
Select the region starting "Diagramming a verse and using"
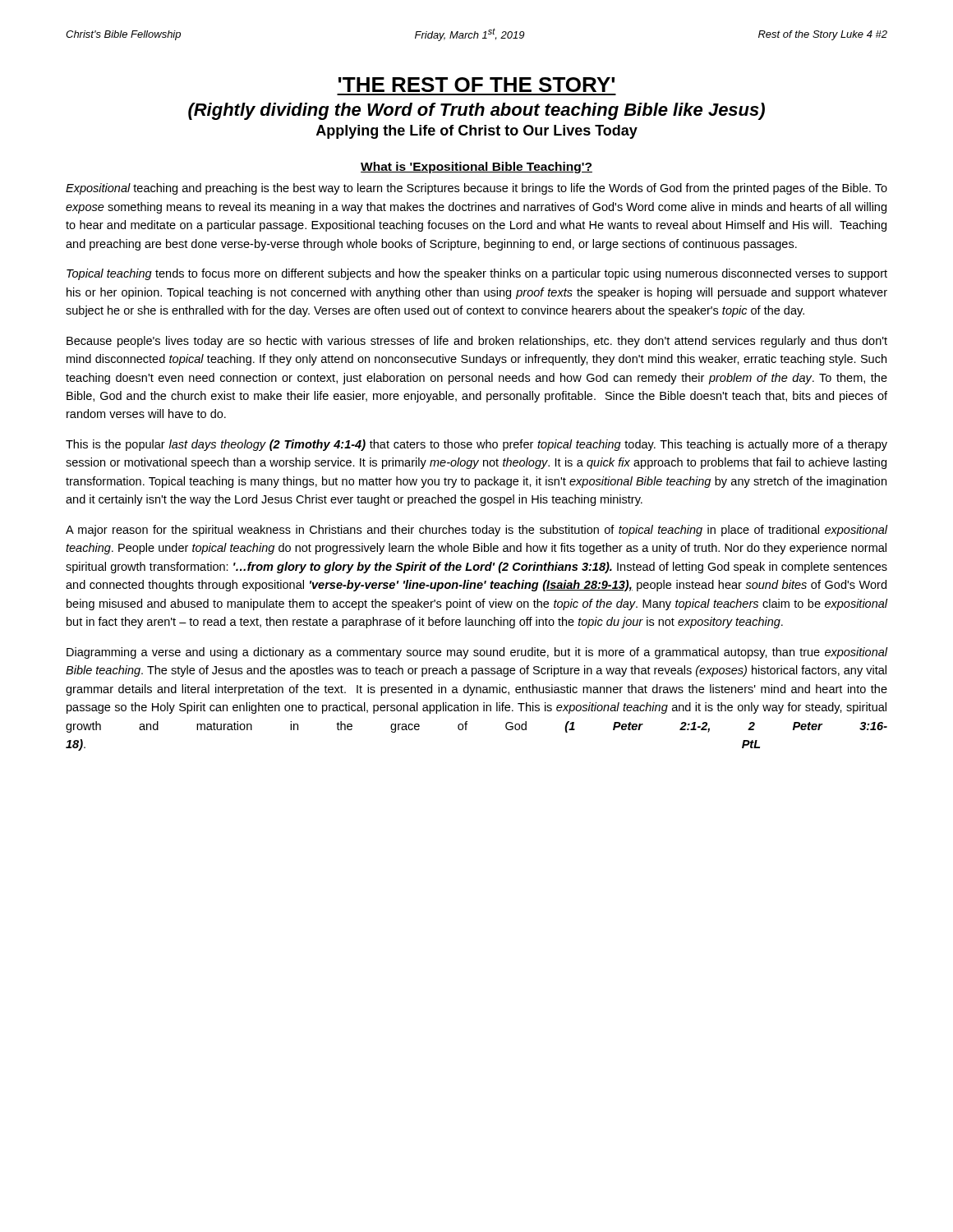(x=476, y=698)
